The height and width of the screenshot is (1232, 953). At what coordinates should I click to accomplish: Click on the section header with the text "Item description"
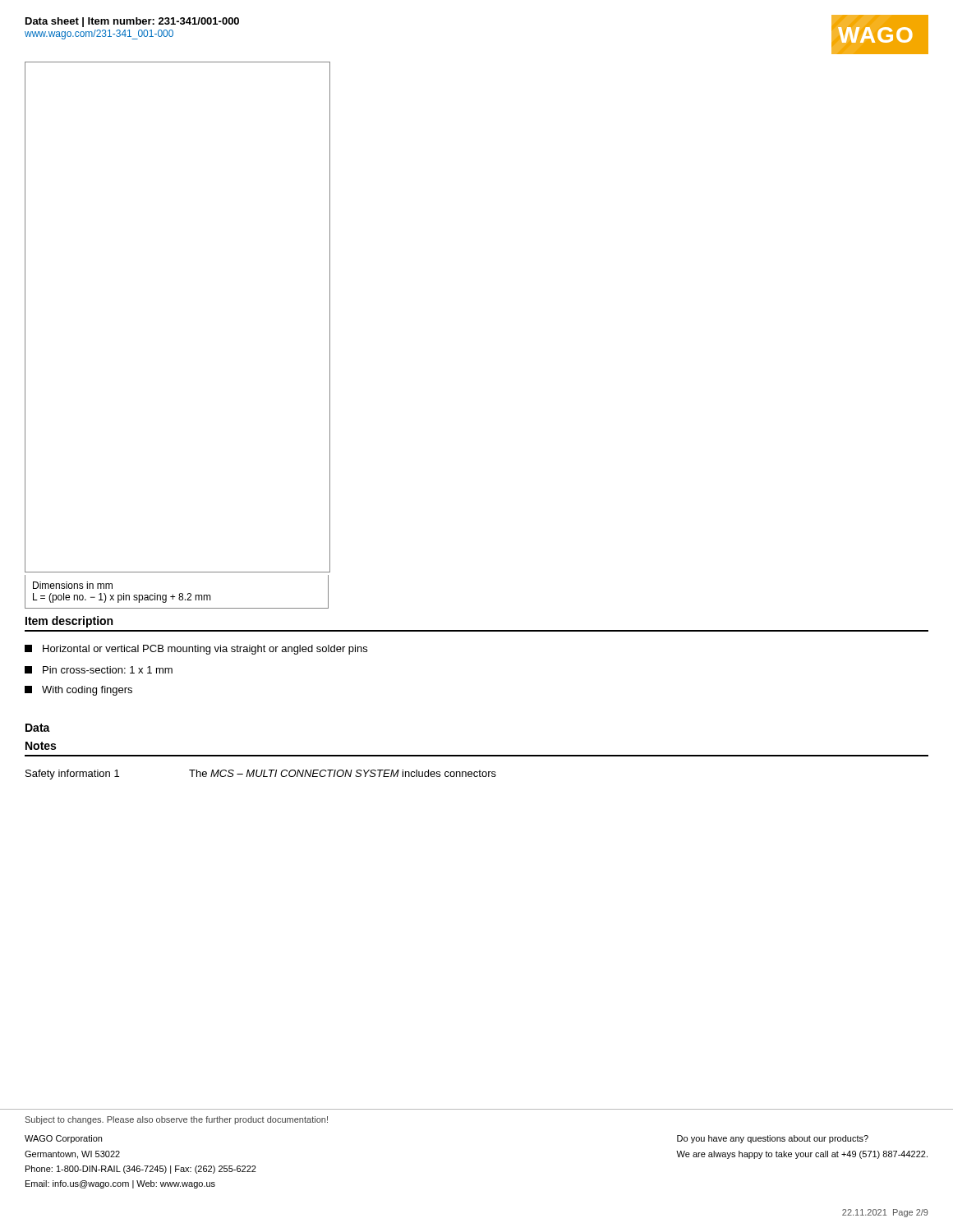[476, 623]
